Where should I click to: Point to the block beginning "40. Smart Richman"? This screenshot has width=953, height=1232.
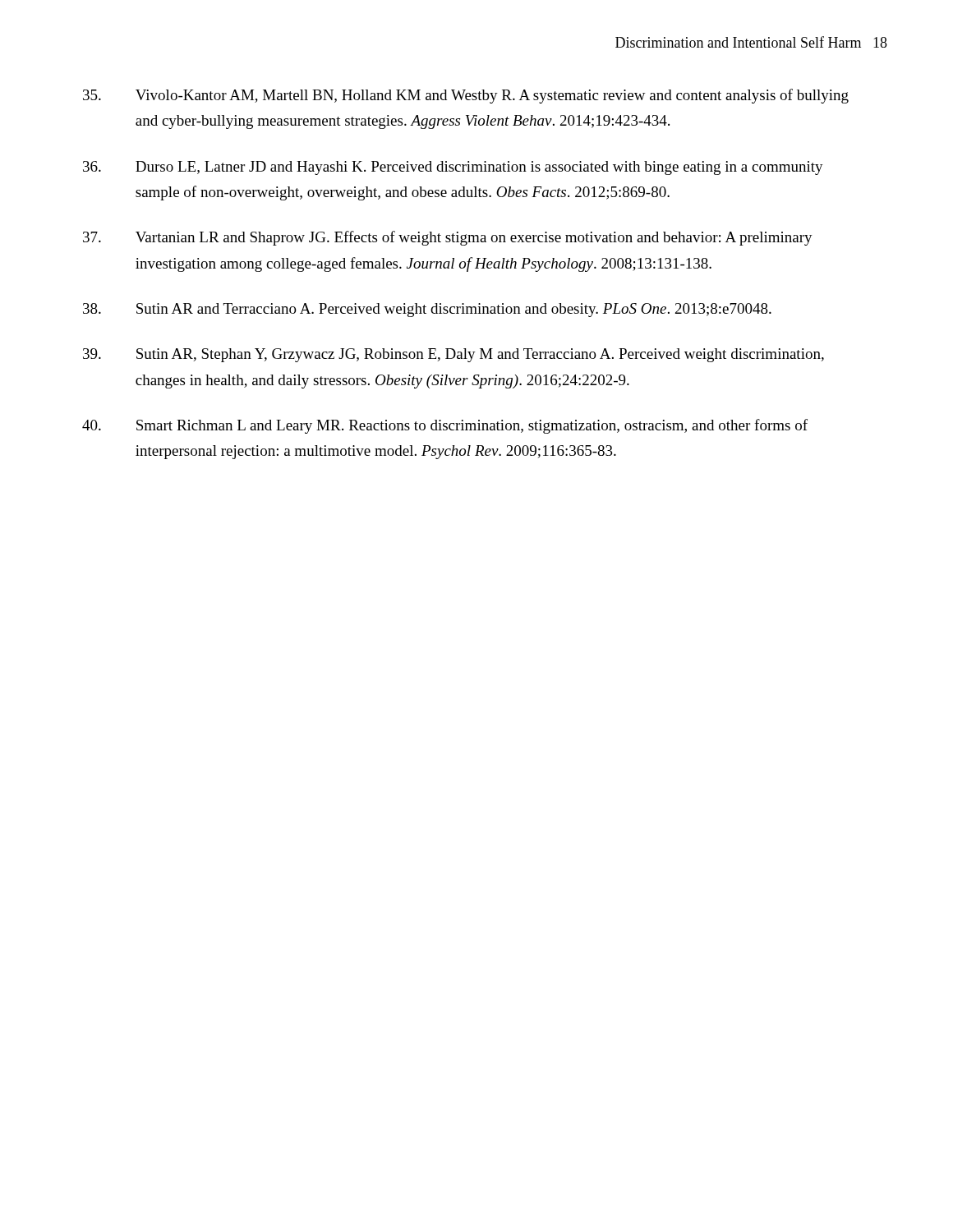[476, 438]
